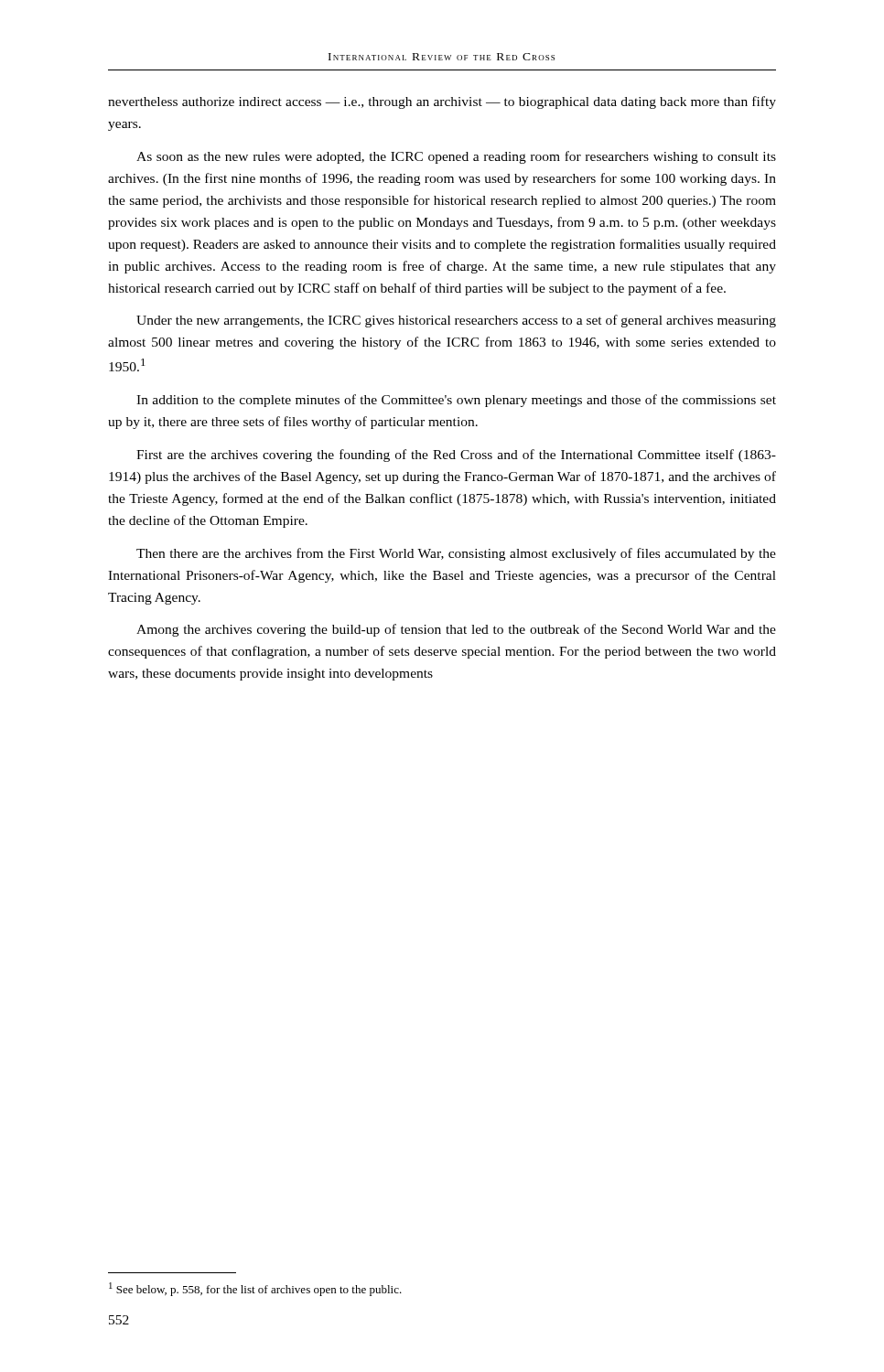The height and width of the screenshot is (1372, 884).
Task: Find the text block containing "As soon as the"
Action: point(442,222)
